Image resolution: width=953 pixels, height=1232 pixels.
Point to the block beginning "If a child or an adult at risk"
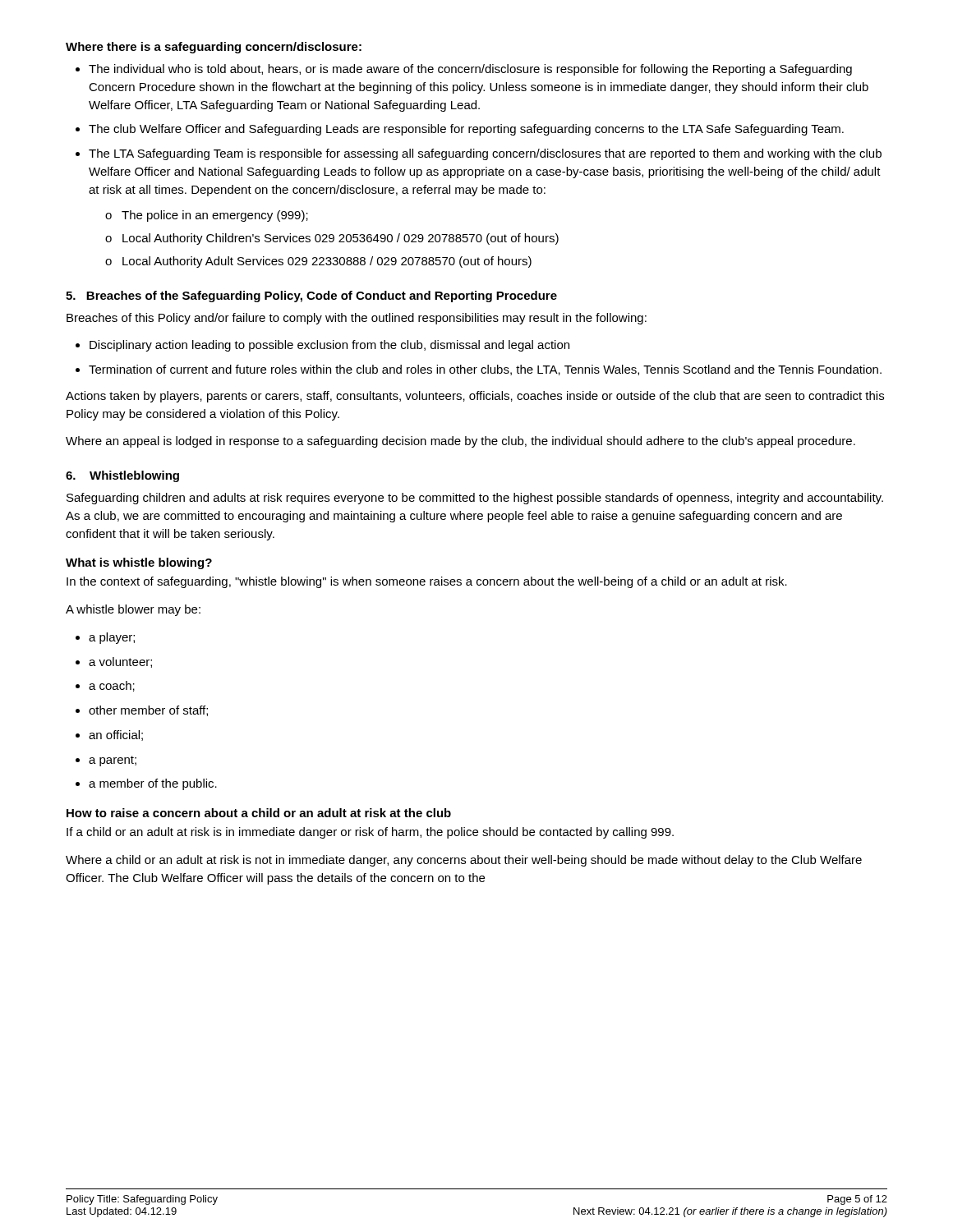pyautogui.click(x=476, y=832)
